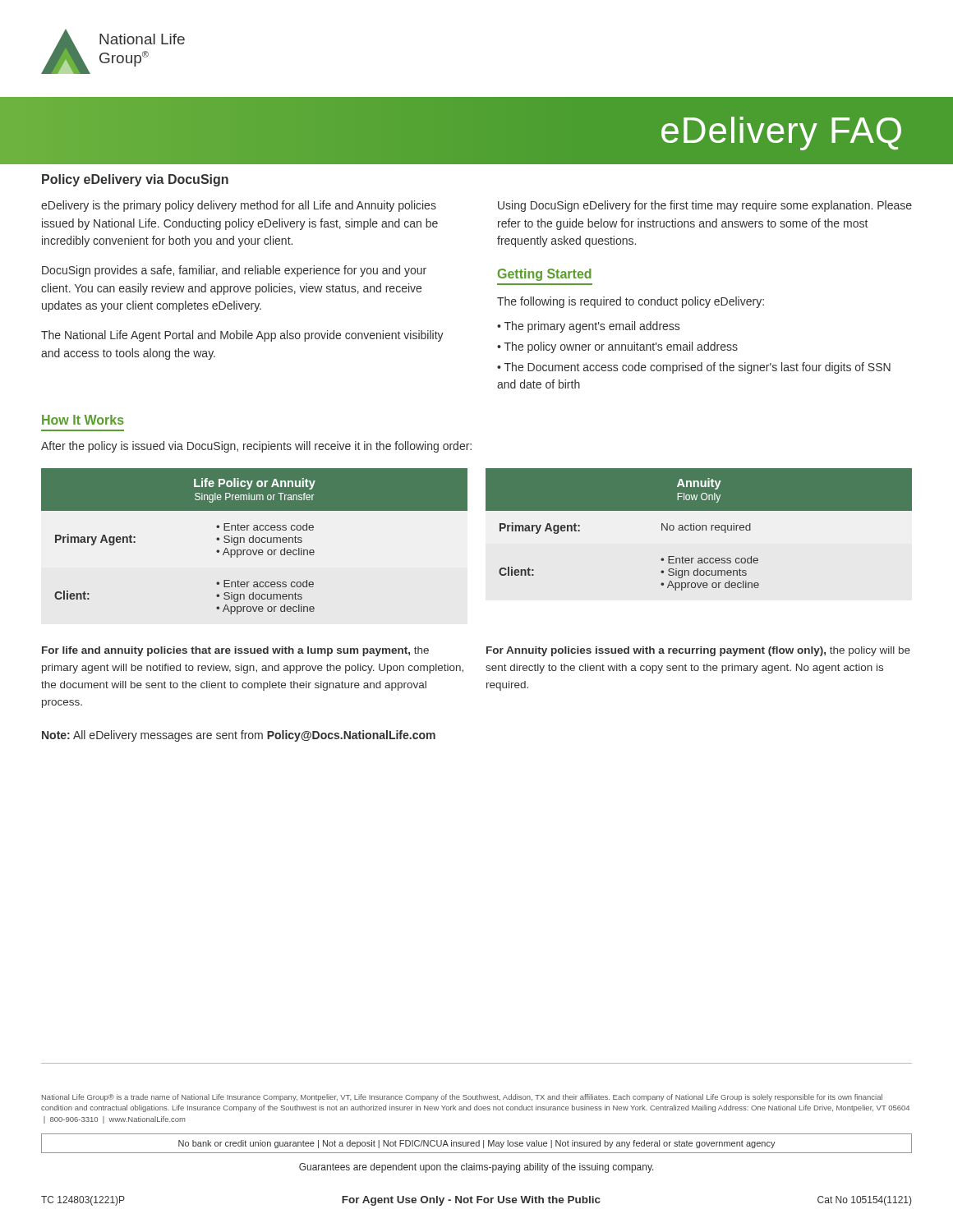Image resolution: width=953 pixels, height=1232 pixels.
Task: Find the text block containing "For life and"
Action: pyautogui.click(x=253, y=676)
